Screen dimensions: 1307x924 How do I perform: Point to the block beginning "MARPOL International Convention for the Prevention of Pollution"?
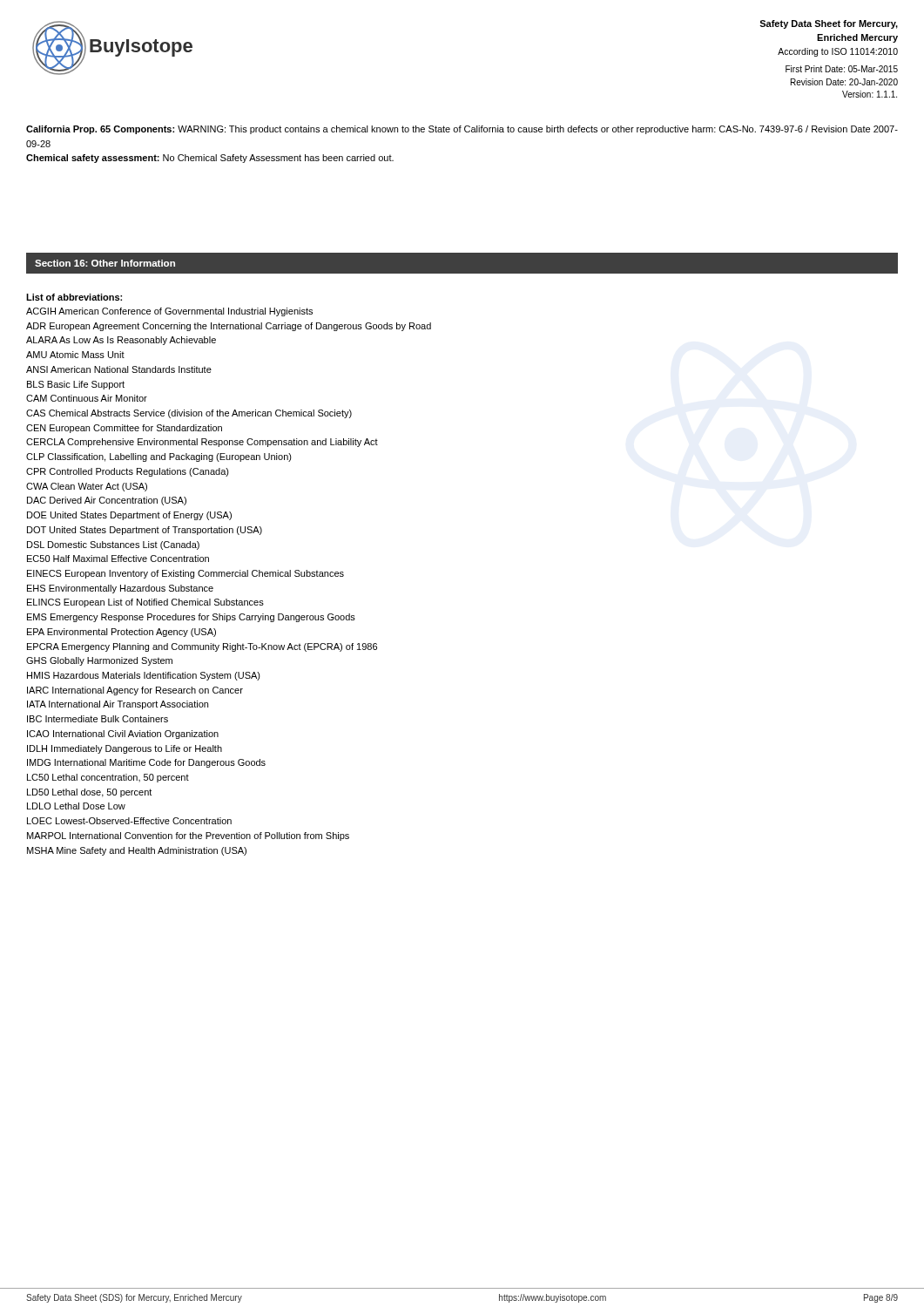pyautogui.click(x=188, y=835)
